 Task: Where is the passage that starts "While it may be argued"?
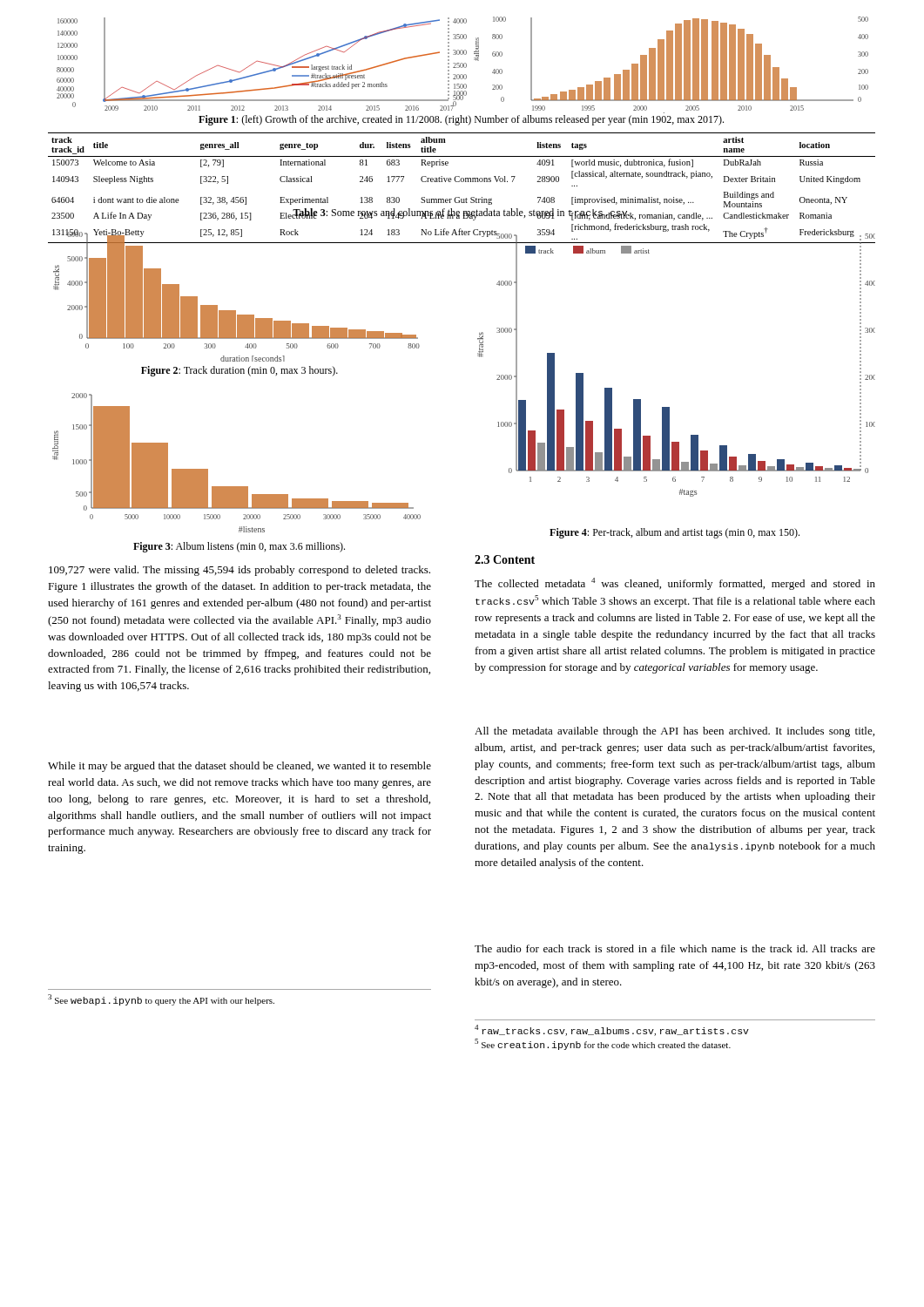pyautogui.click(x=239, y=807)
